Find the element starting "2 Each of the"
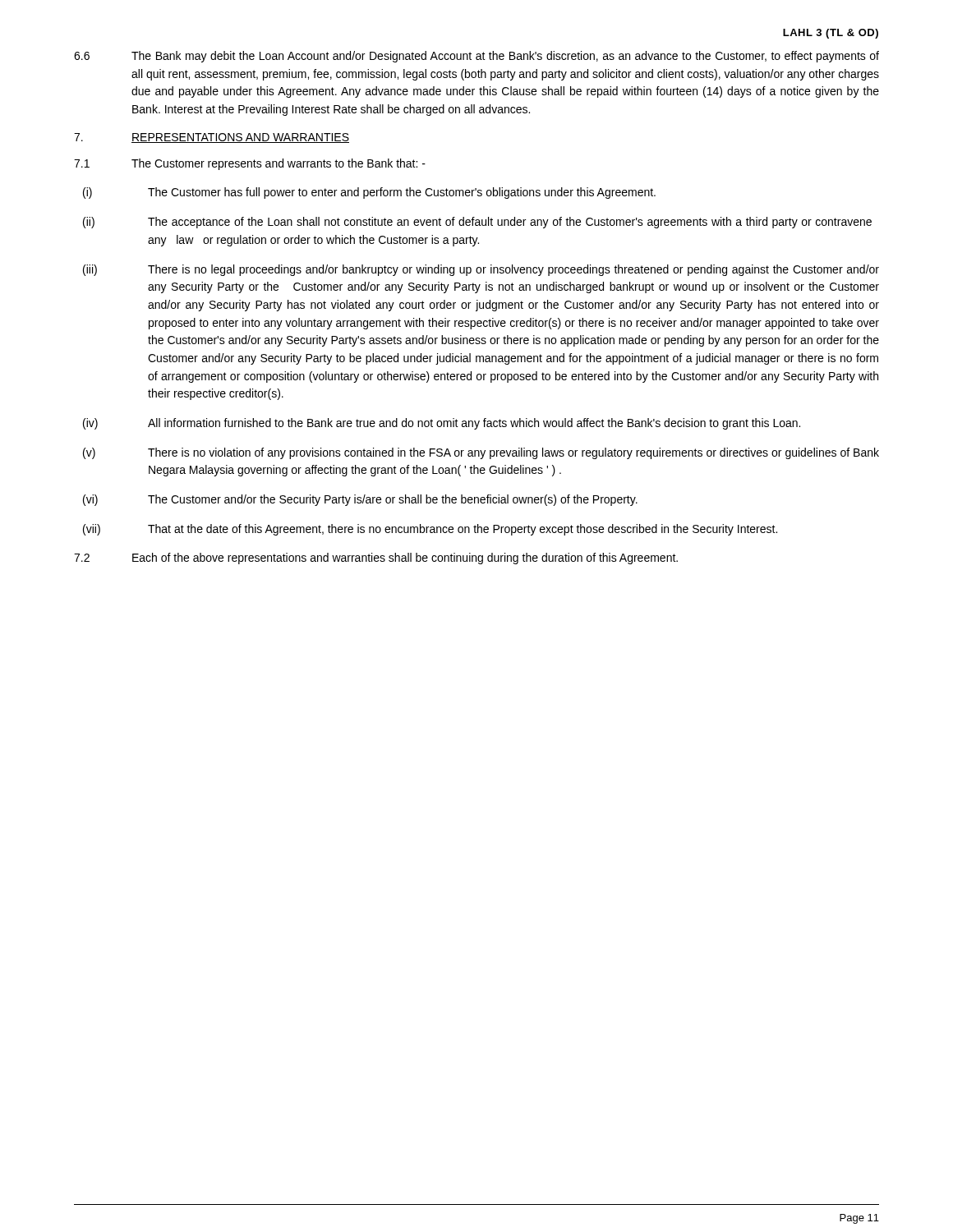 (x=476, y=559)
